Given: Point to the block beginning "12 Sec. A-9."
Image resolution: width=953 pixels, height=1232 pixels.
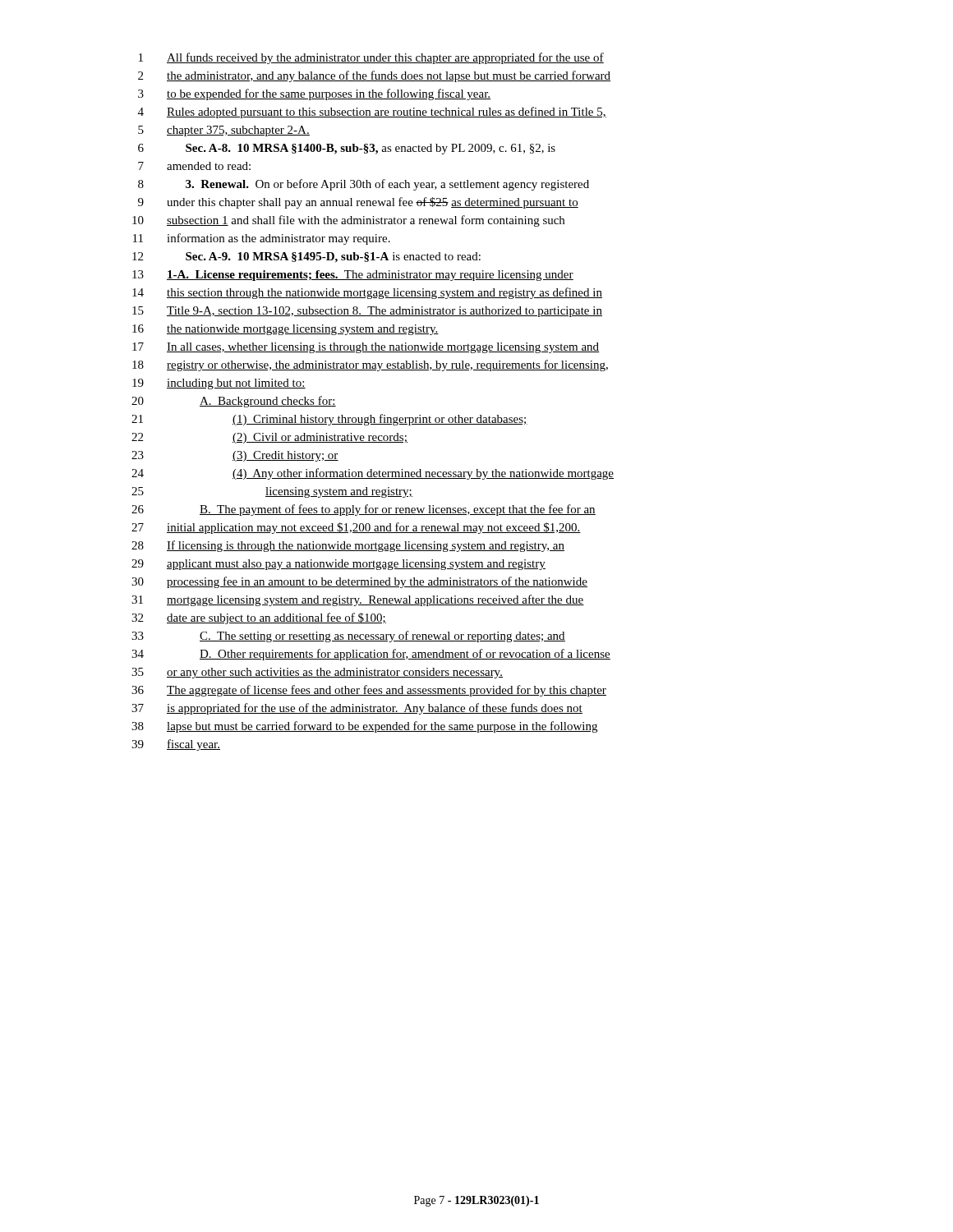Looking at the screenshot, I should tap(306, 257).
